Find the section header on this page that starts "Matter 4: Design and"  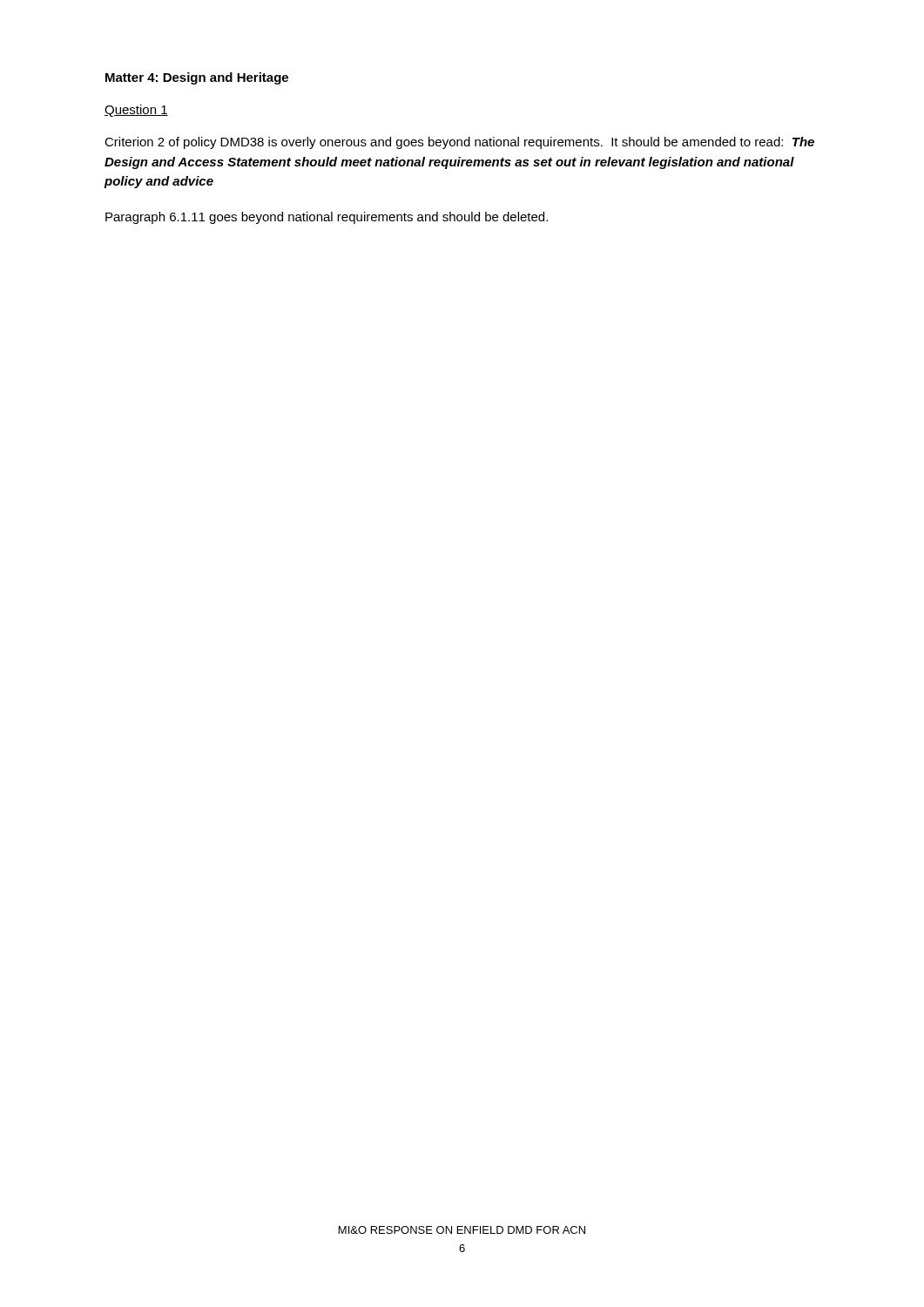(x=197, y=77)
